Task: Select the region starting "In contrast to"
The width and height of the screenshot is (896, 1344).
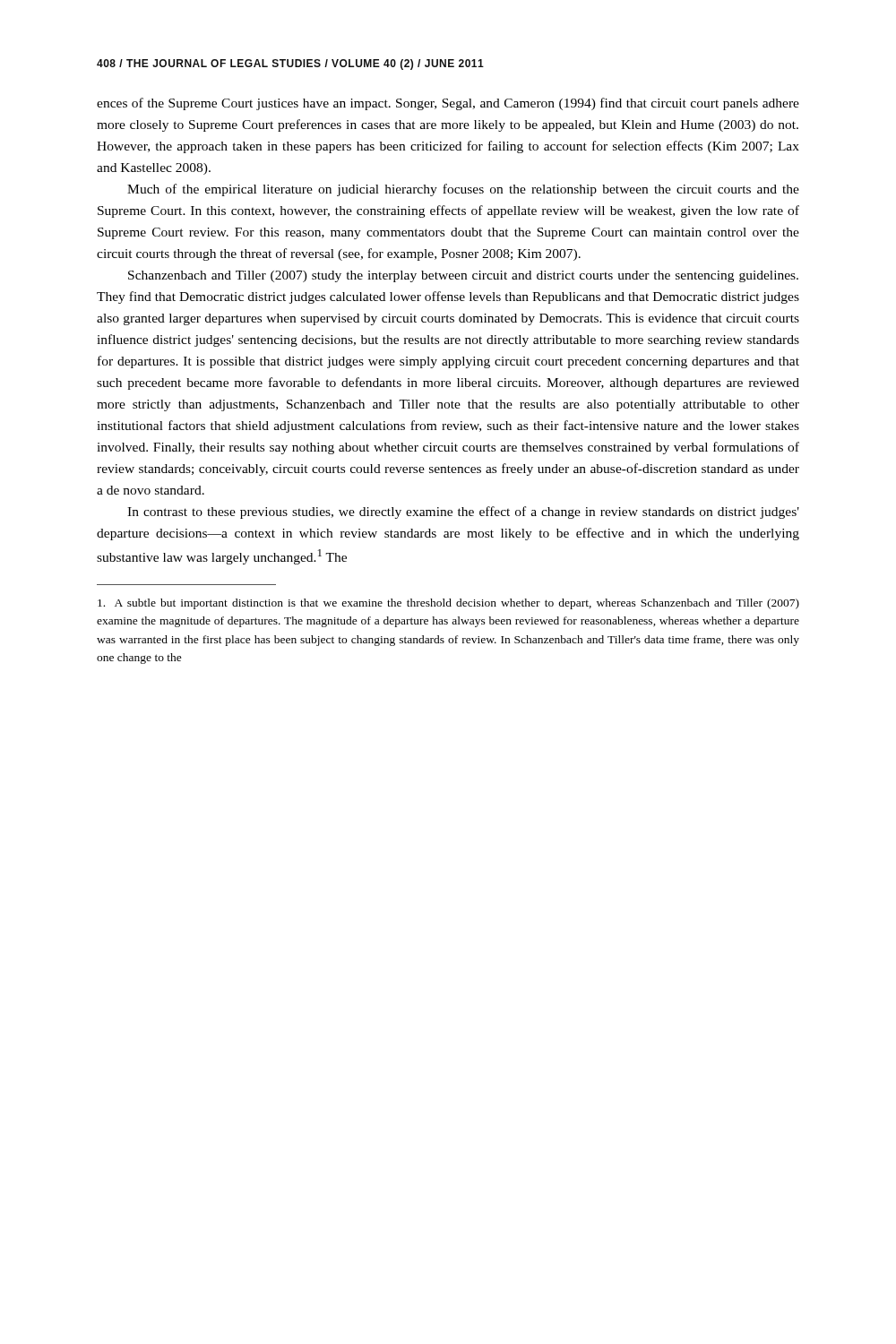Action: [x=448, y=534]
